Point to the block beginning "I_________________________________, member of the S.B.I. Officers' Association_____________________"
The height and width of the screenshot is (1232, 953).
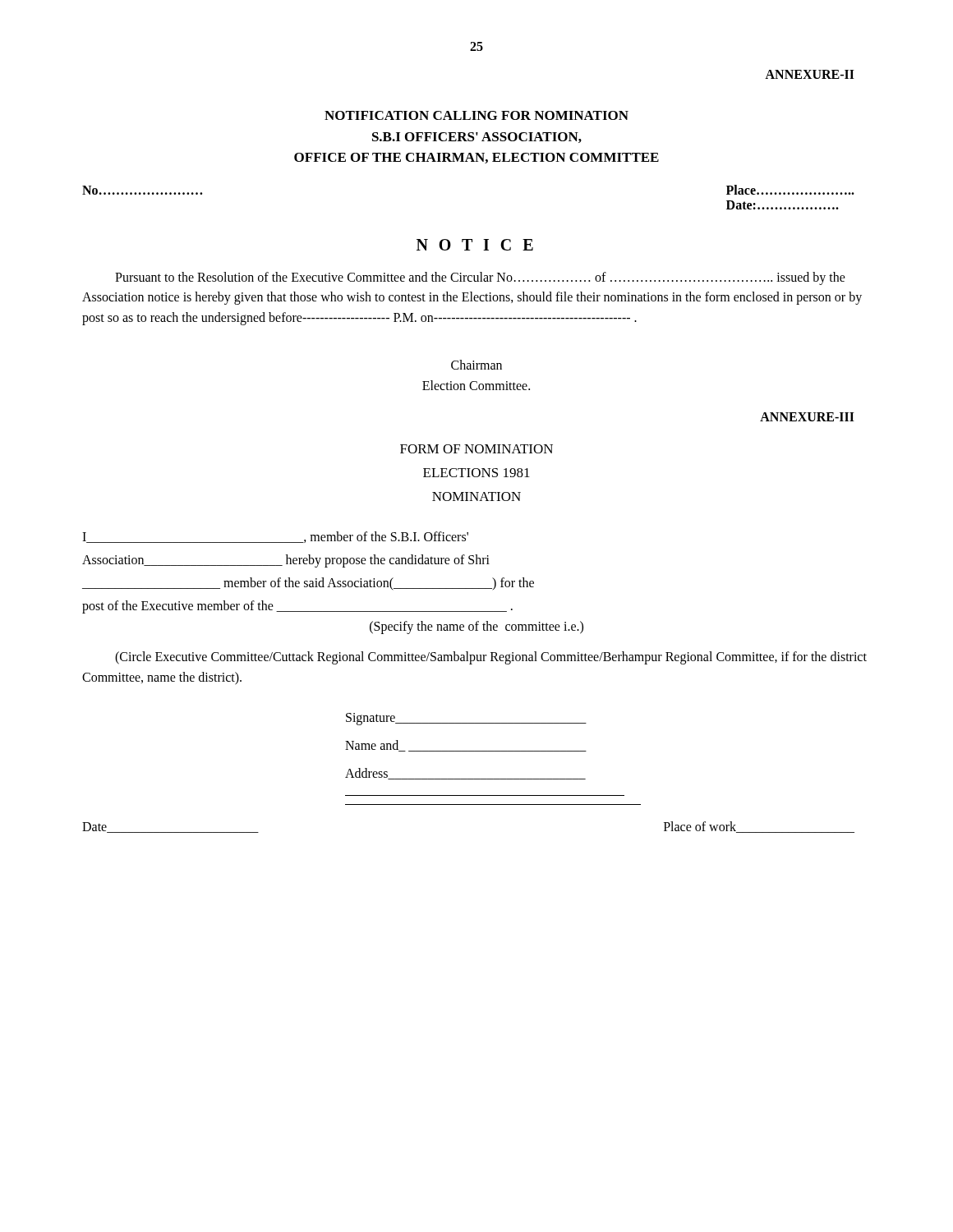476,571
